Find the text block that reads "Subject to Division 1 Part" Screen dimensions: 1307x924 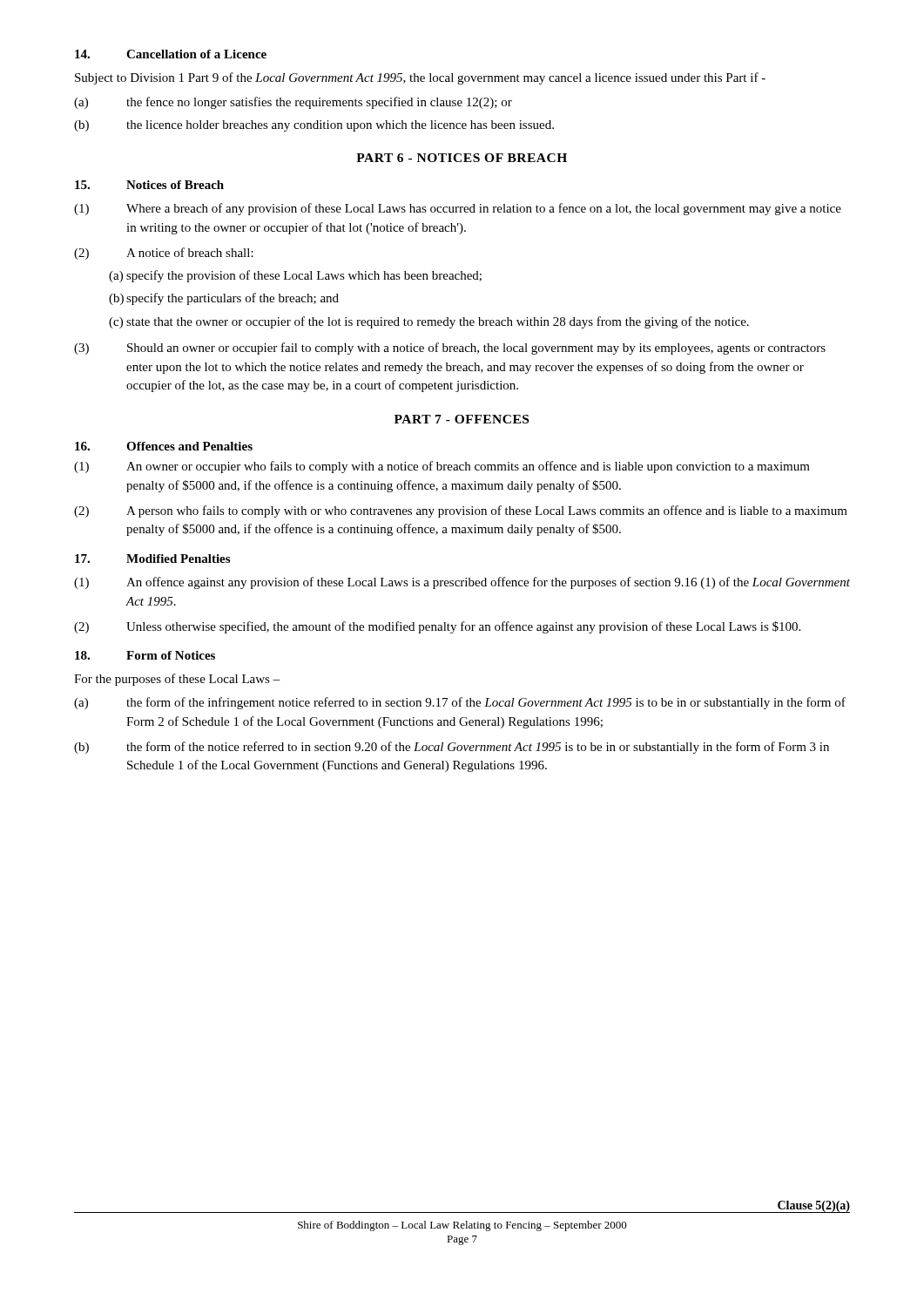(x=462, y=78)
